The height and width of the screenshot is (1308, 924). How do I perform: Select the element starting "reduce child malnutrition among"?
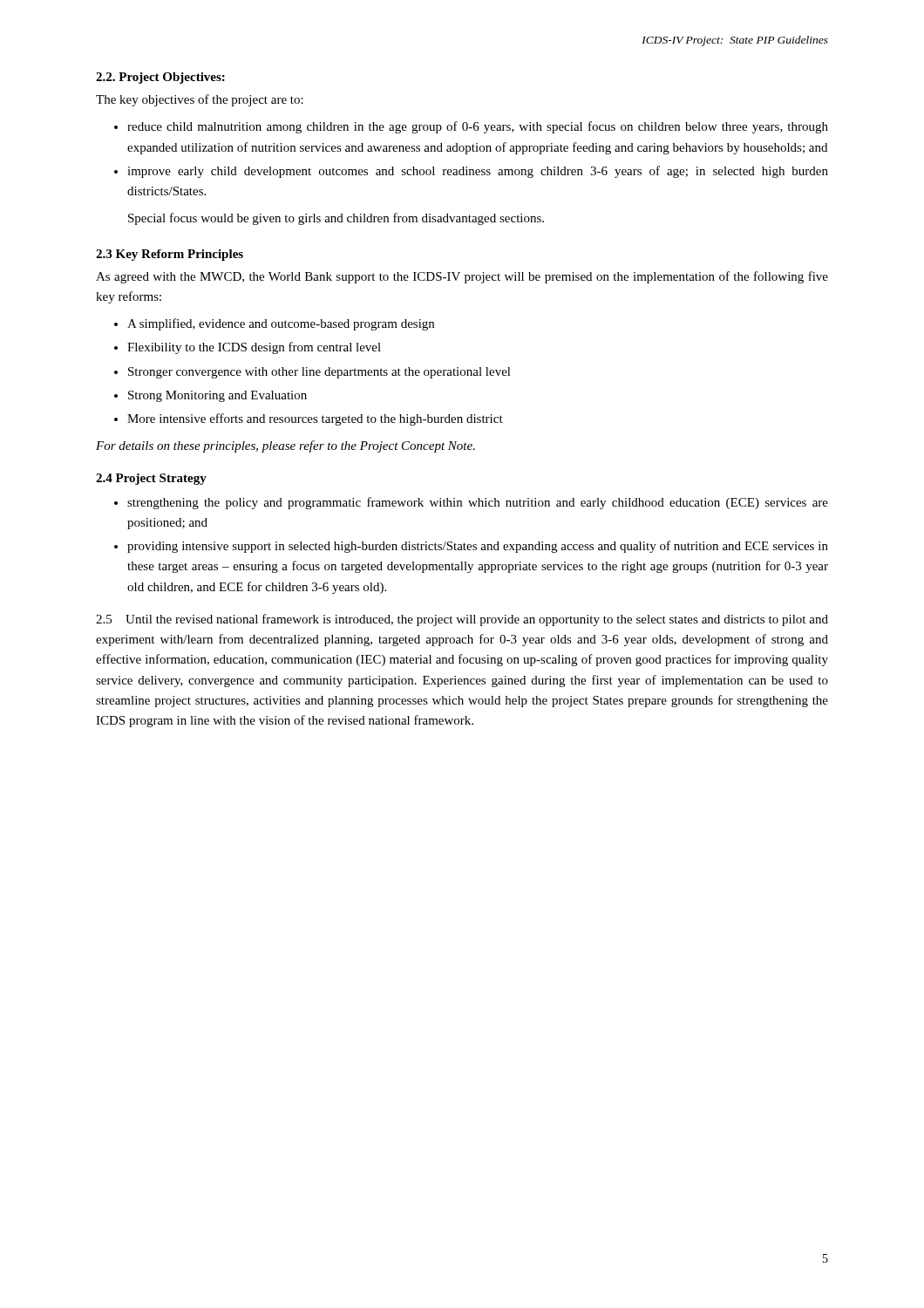478,137
